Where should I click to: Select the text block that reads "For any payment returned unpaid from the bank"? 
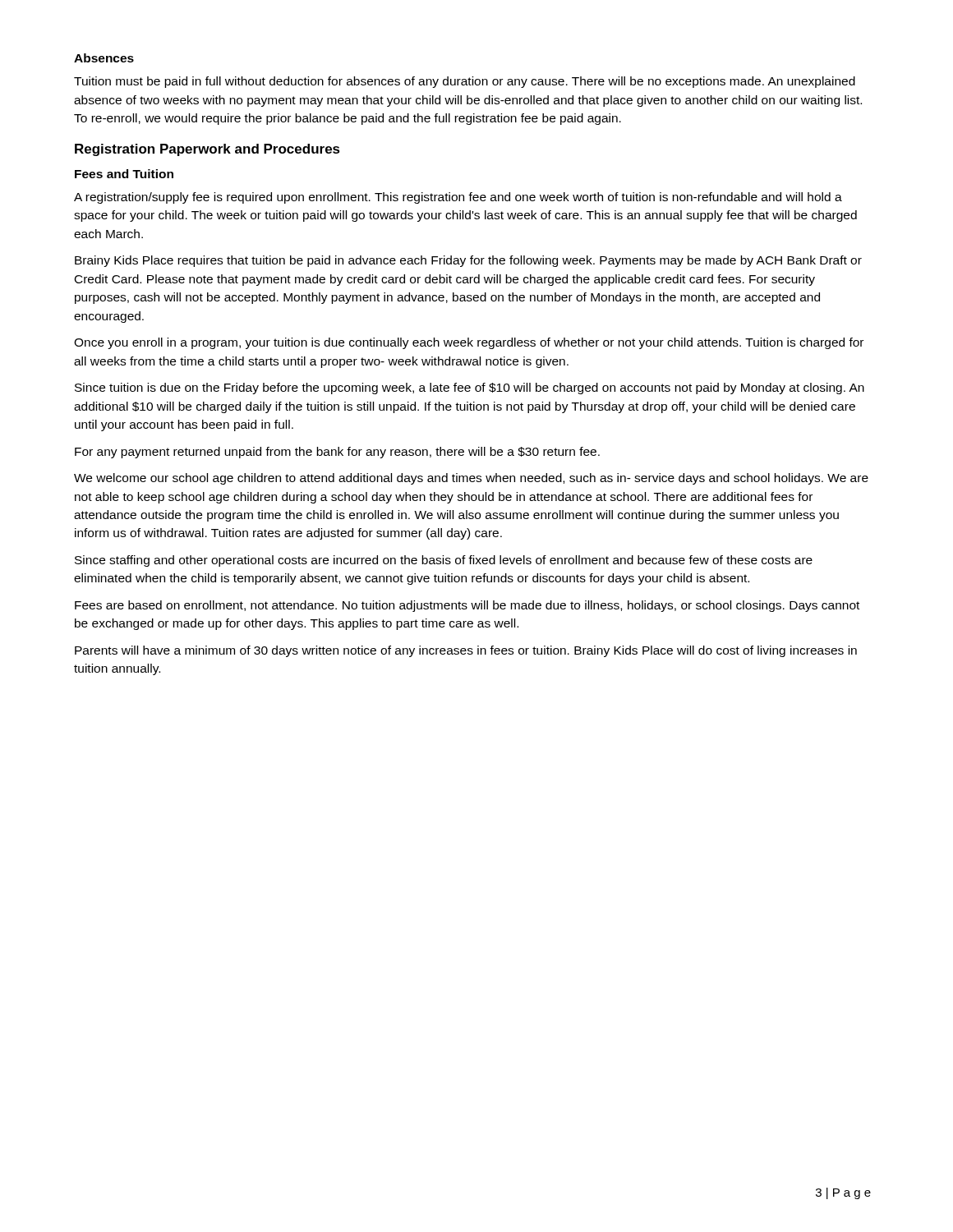(472, 452)
